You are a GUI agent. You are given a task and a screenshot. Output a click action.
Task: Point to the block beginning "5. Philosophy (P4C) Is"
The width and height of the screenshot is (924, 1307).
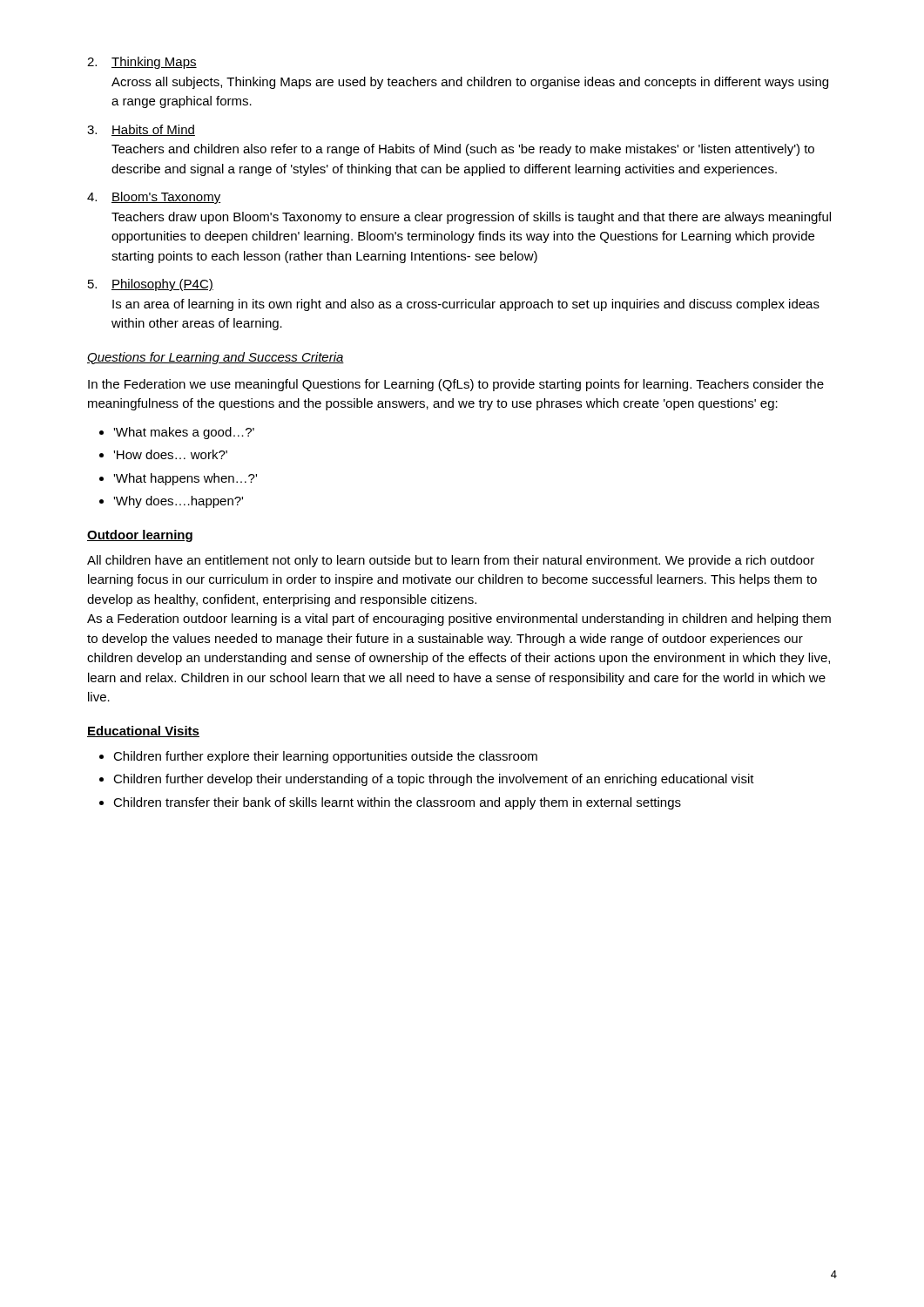tap(462, 304)
